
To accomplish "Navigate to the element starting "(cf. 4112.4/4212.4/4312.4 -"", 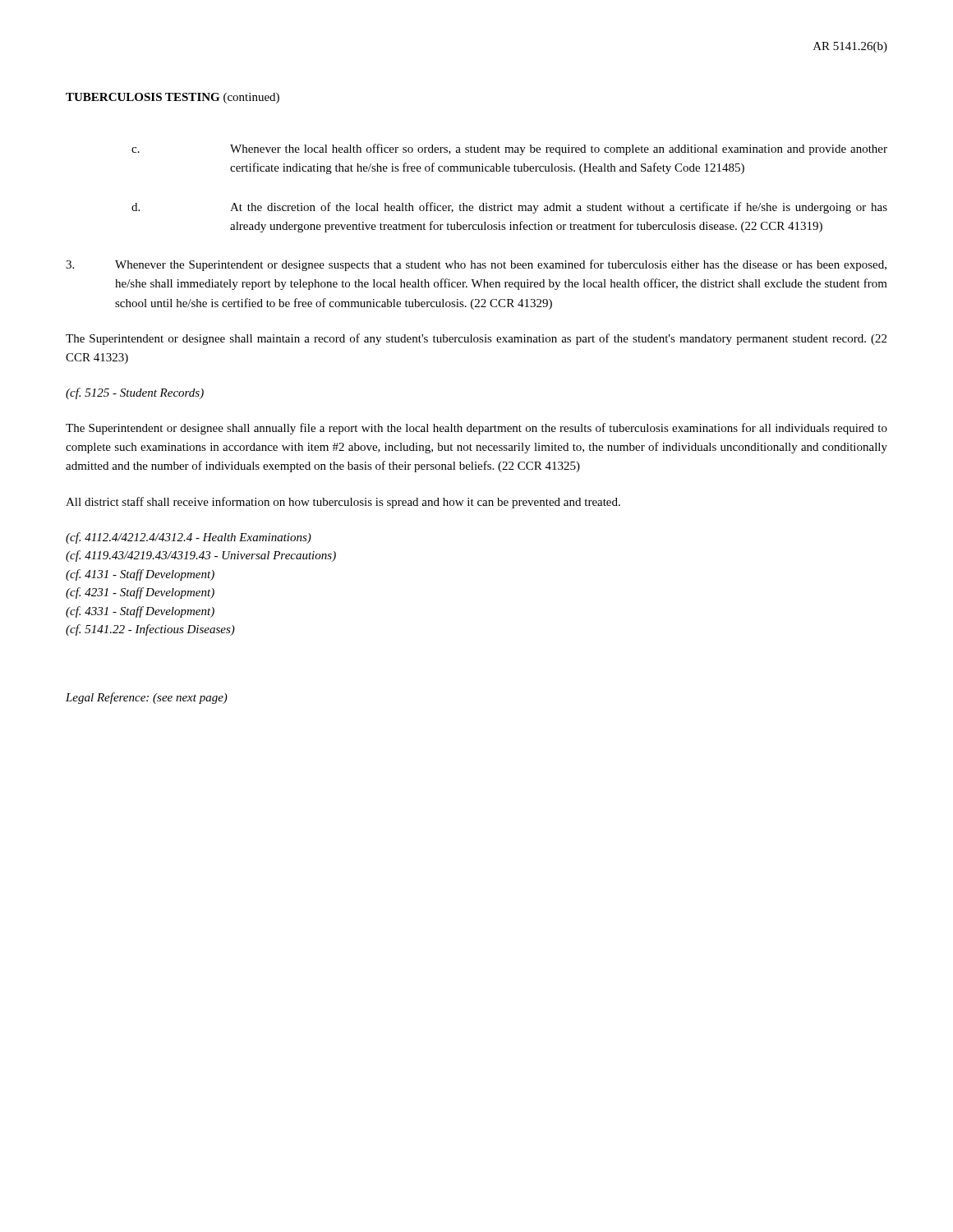I will click(x=189, y=538).
